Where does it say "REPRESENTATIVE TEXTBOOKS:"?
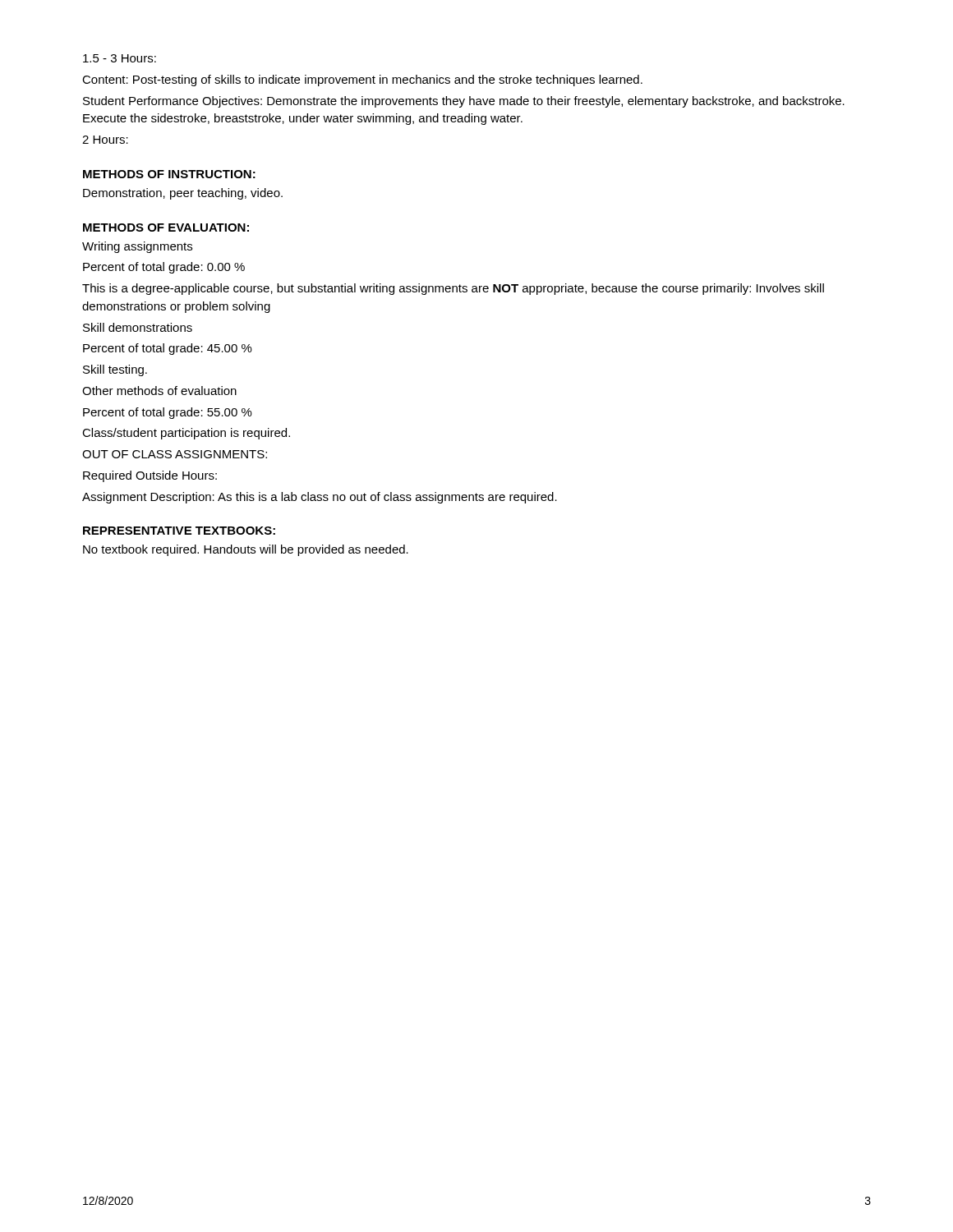This screenshot has height=1232, width=953. coord(179,530)
